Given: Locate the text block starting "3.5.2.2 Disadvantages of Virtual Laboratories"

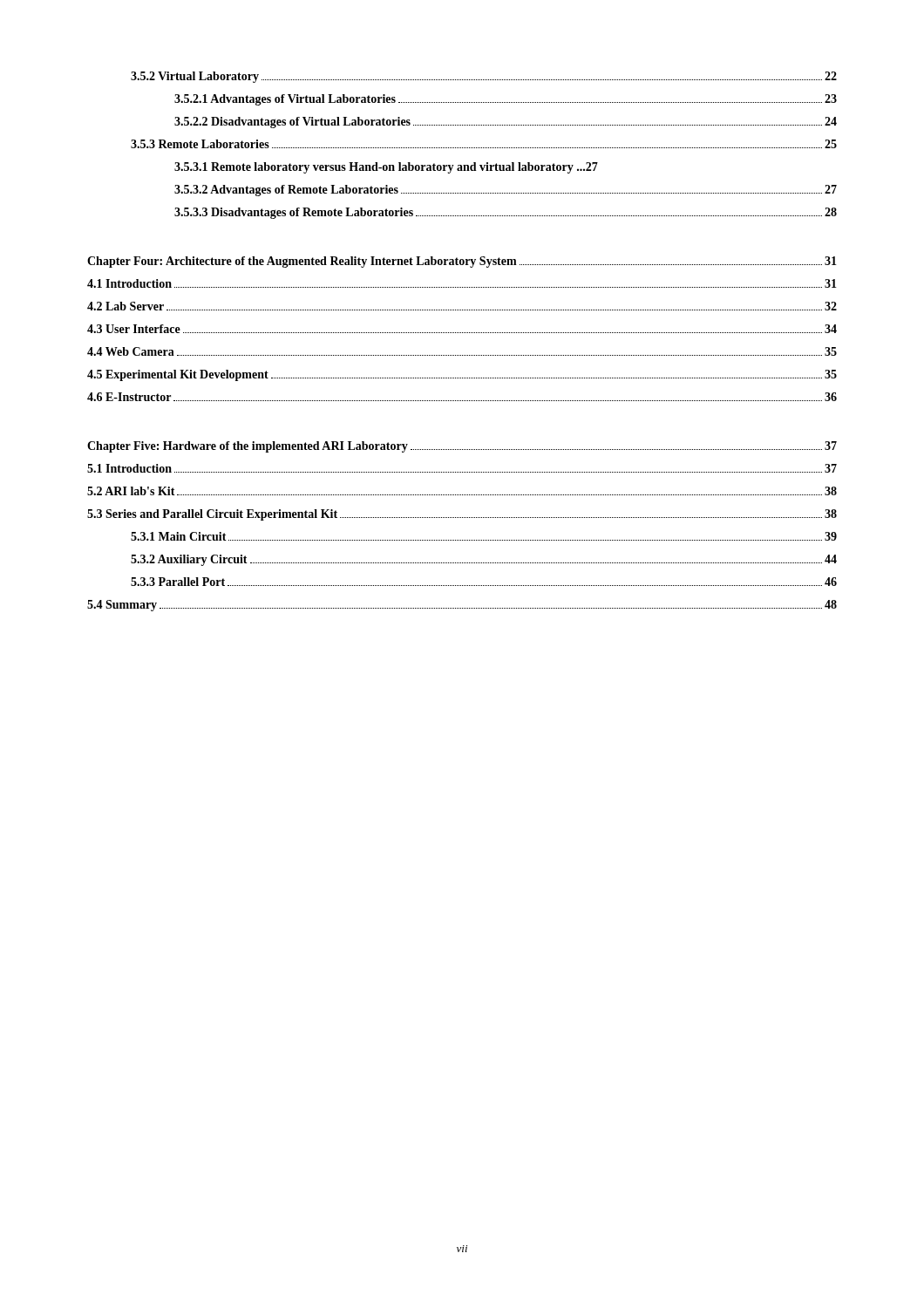Looking at the screenshot, I should coord(506,122).
